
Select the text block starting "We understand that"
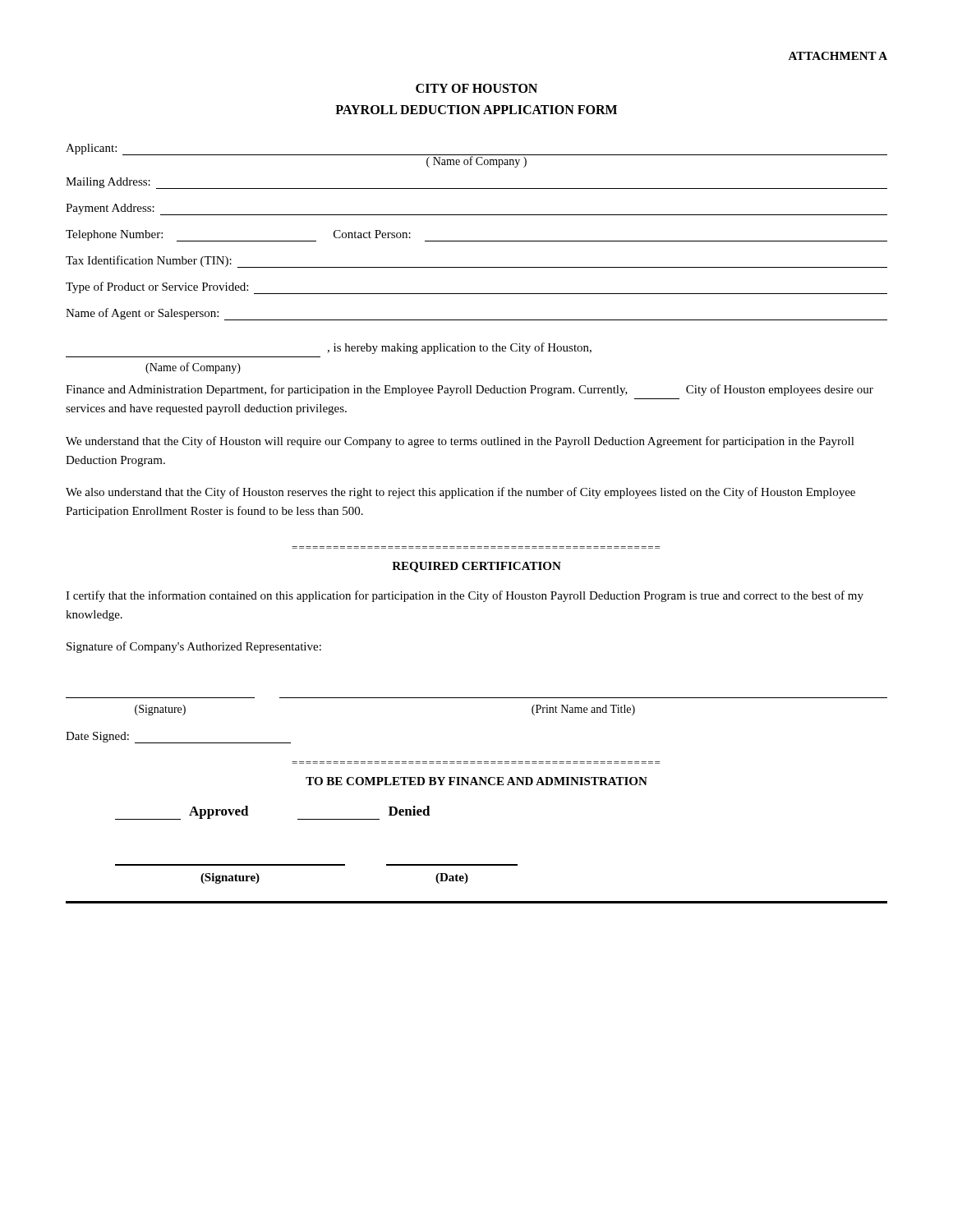(460, 450)
